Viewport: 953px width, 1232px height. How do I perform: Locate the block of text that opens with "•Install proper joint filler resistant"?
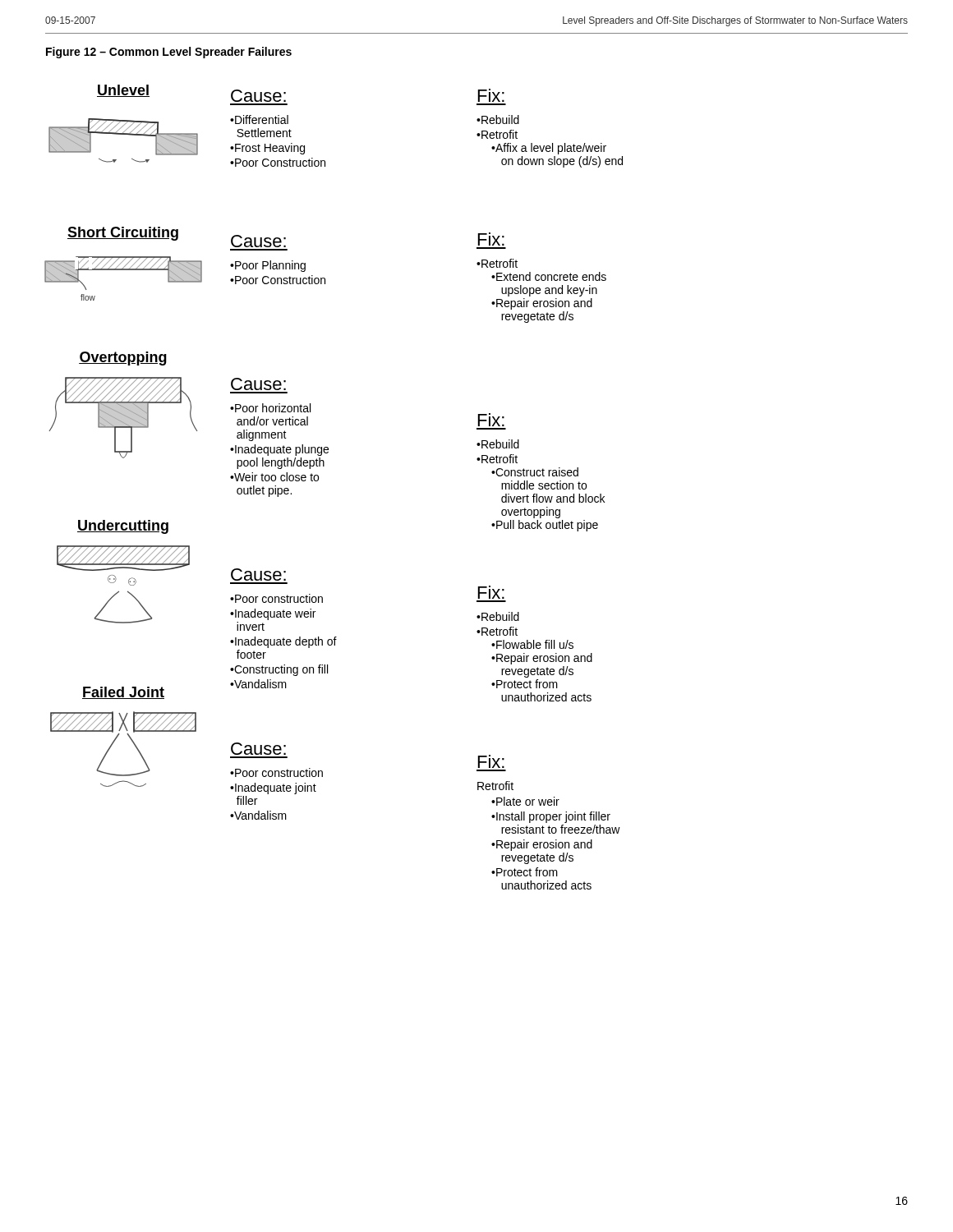[592, 823]
